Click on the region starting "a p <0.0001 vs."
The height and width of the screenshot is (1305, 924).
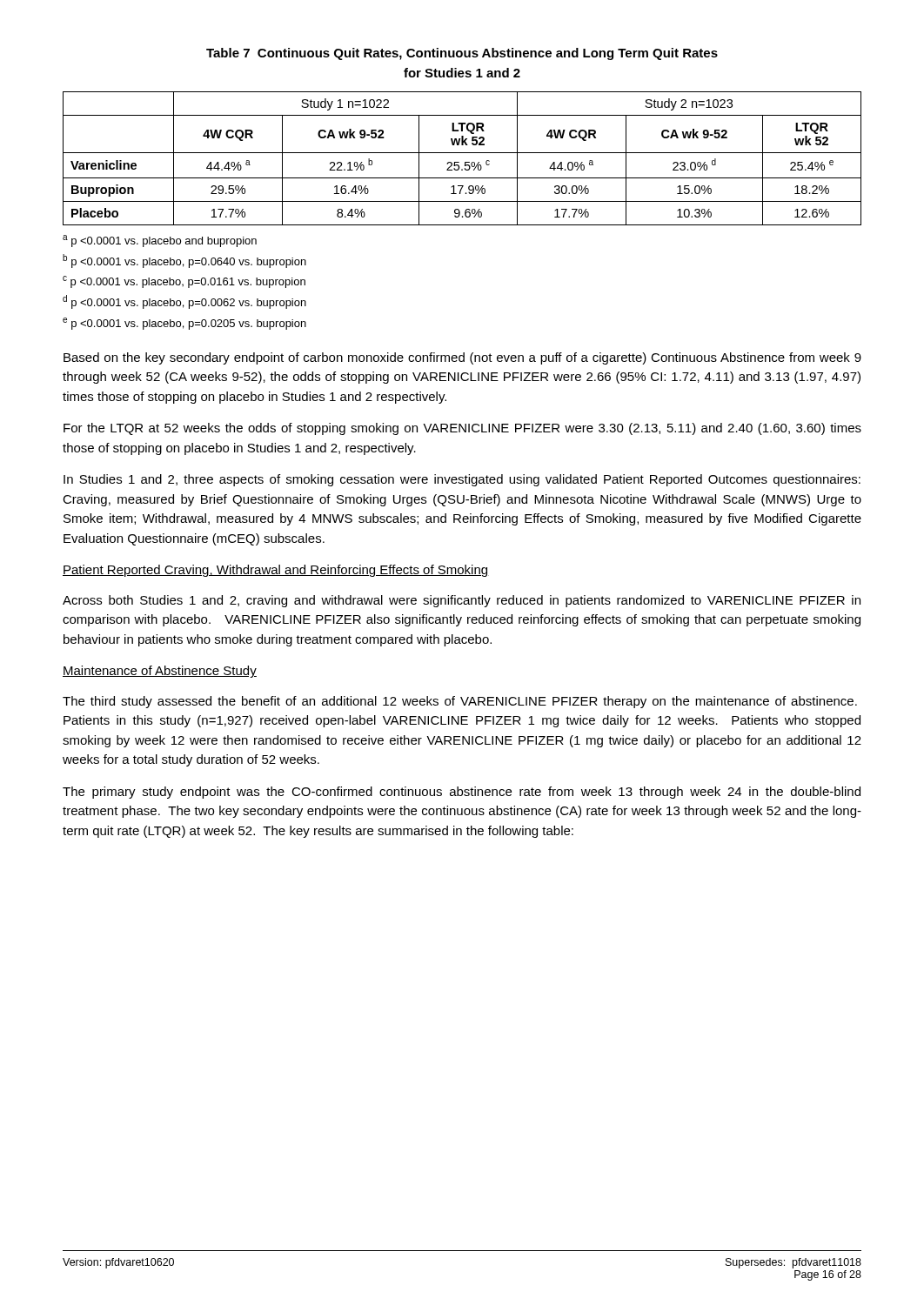160,240
